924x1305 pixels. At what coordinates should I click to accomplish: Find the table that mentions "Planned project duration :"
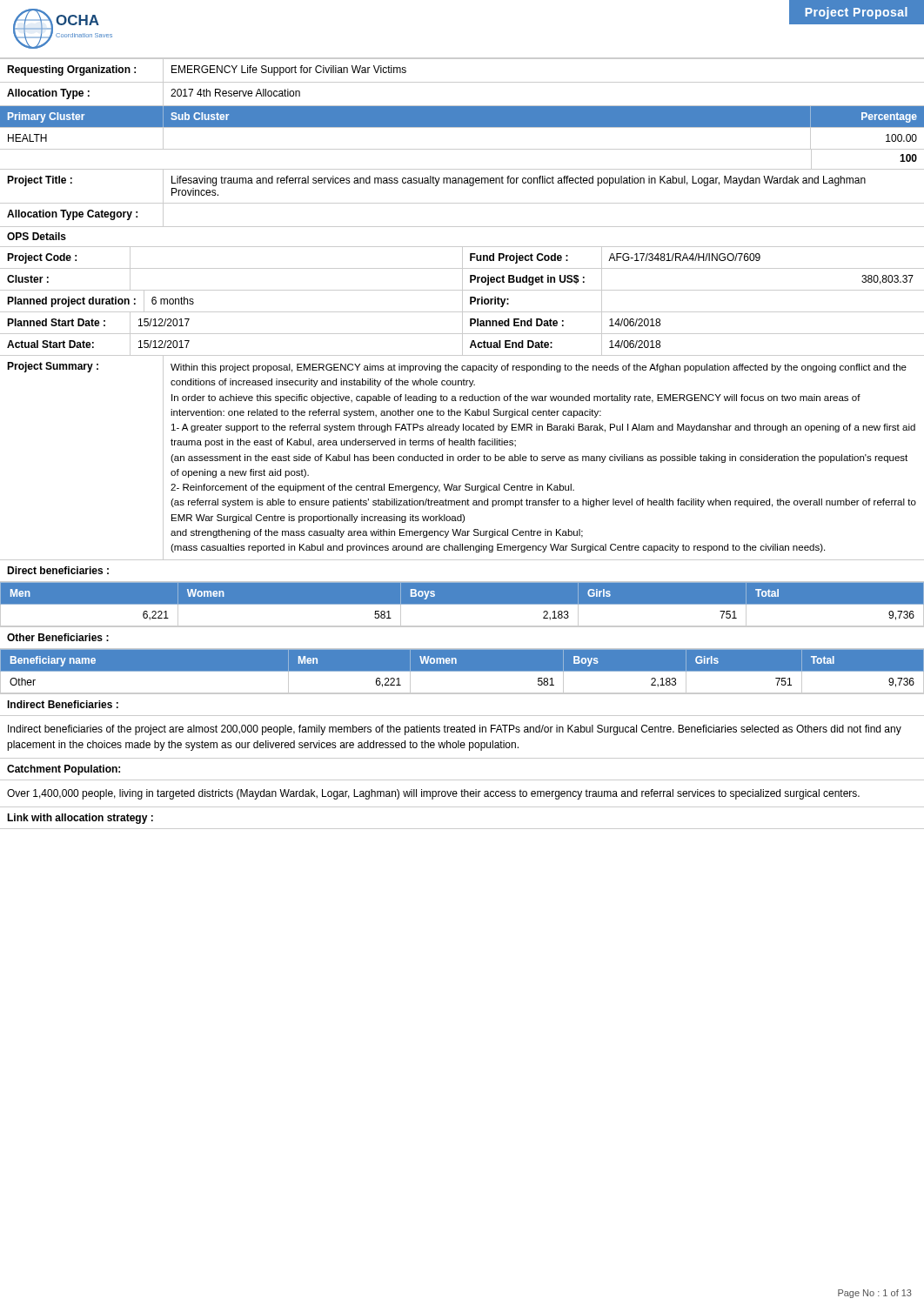(x=462, y=301)
